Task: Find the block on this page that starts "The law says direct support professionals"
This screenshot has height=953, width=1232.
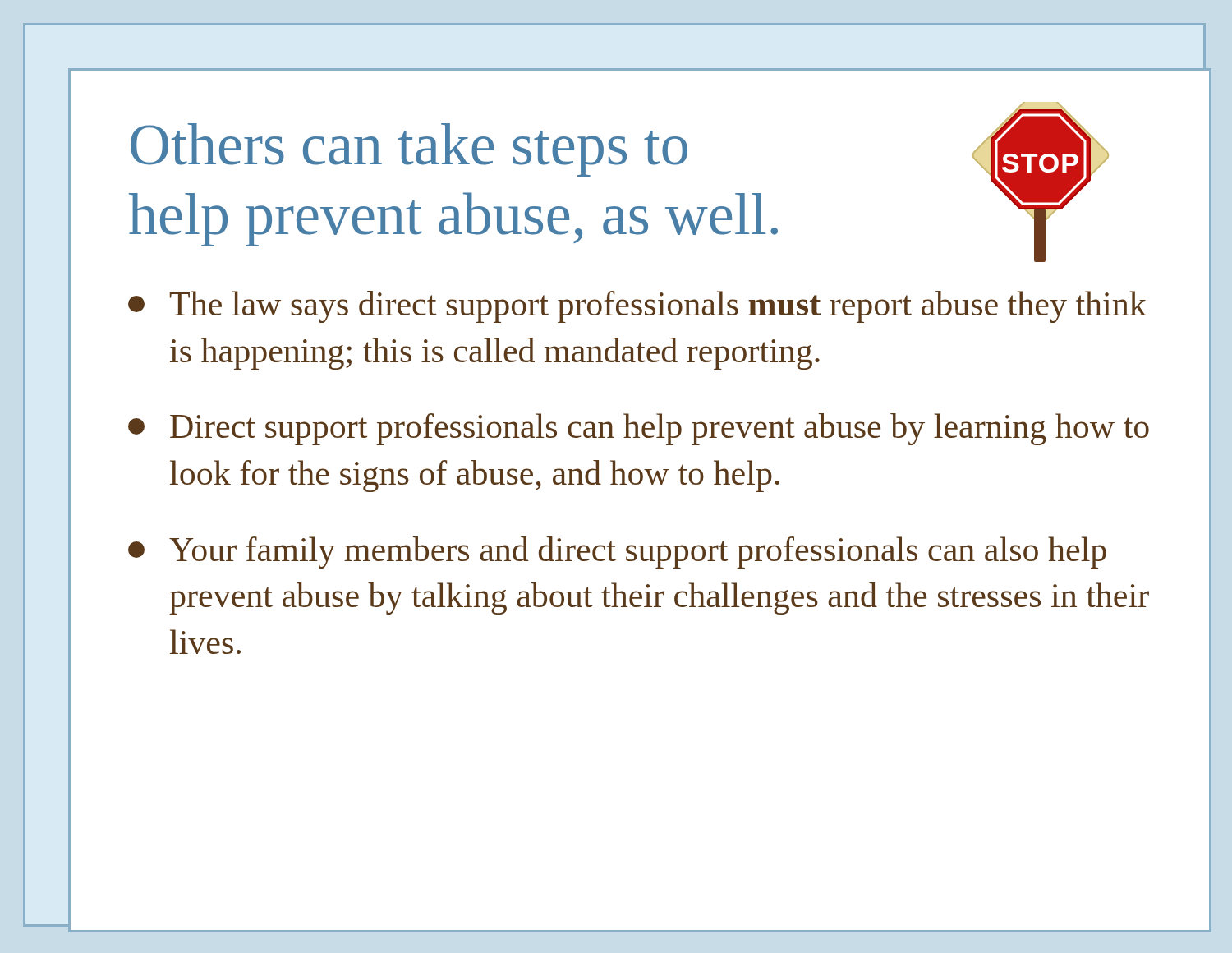Action: pyautogui.click(x=640, y=327)
